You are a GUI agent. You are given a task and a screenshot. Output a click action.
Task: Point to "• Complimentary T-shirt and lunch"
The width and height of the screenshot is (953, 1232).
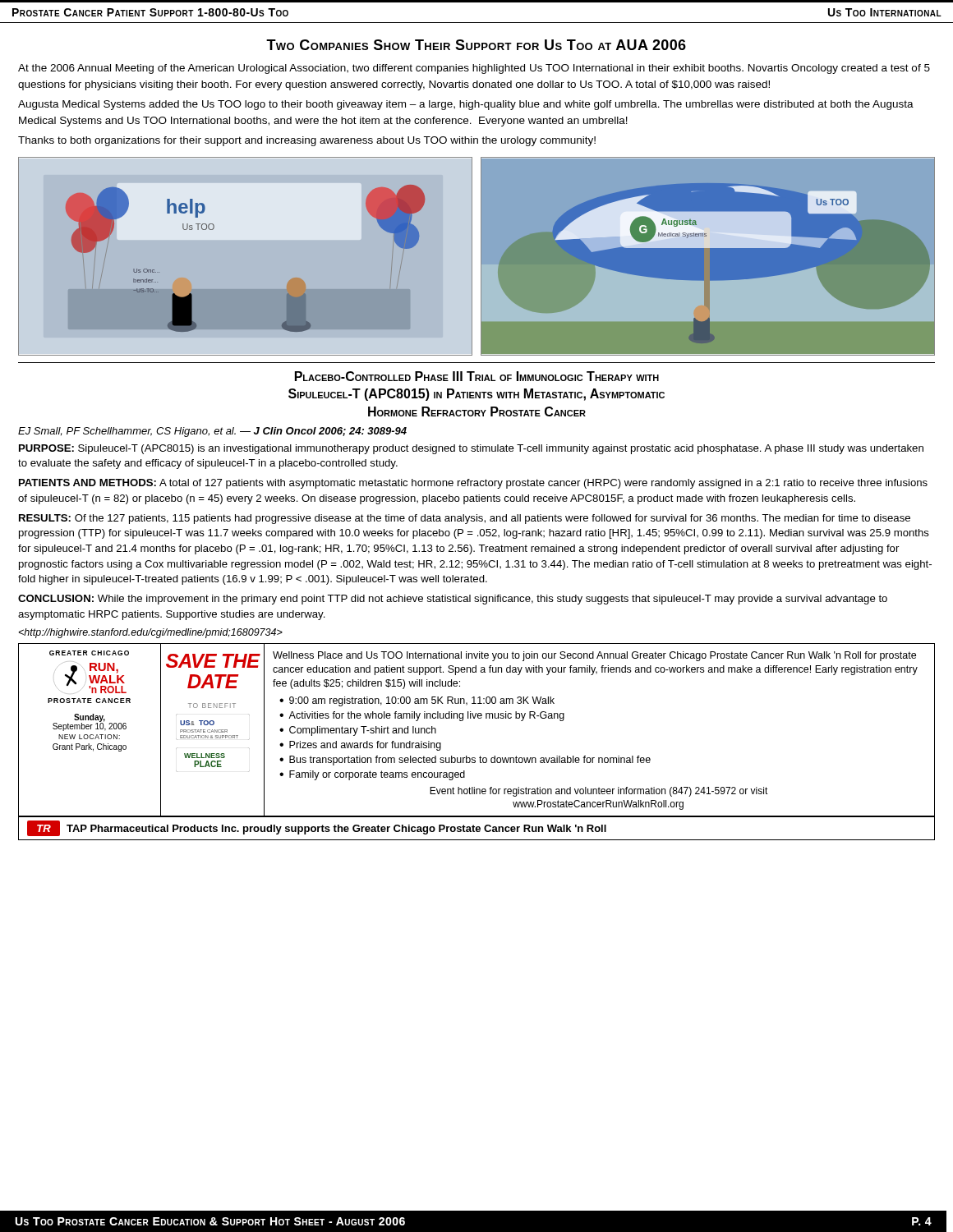[x=358, y=731]
